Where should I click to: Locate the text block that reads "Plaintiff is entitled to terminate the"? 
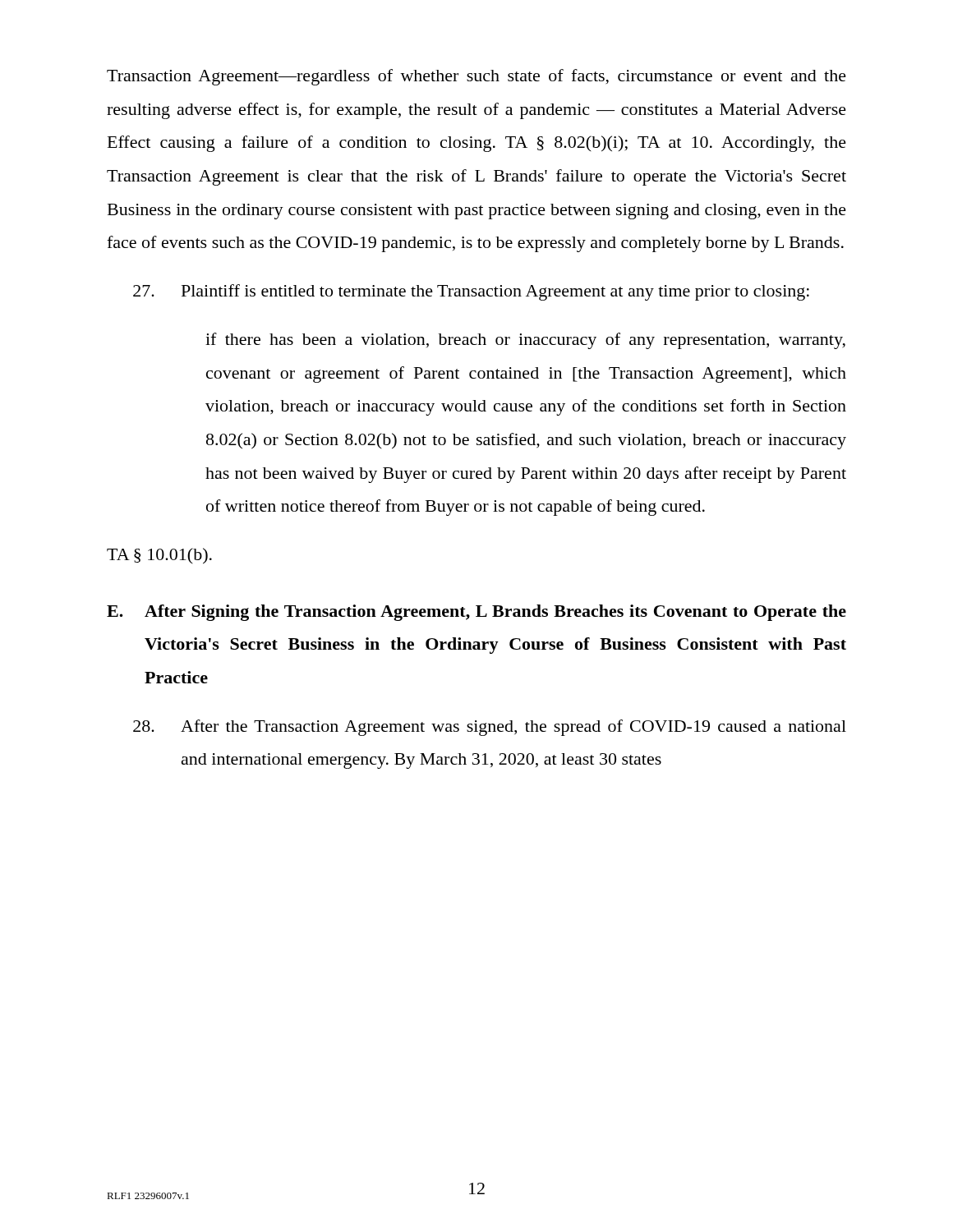(476, 291)
